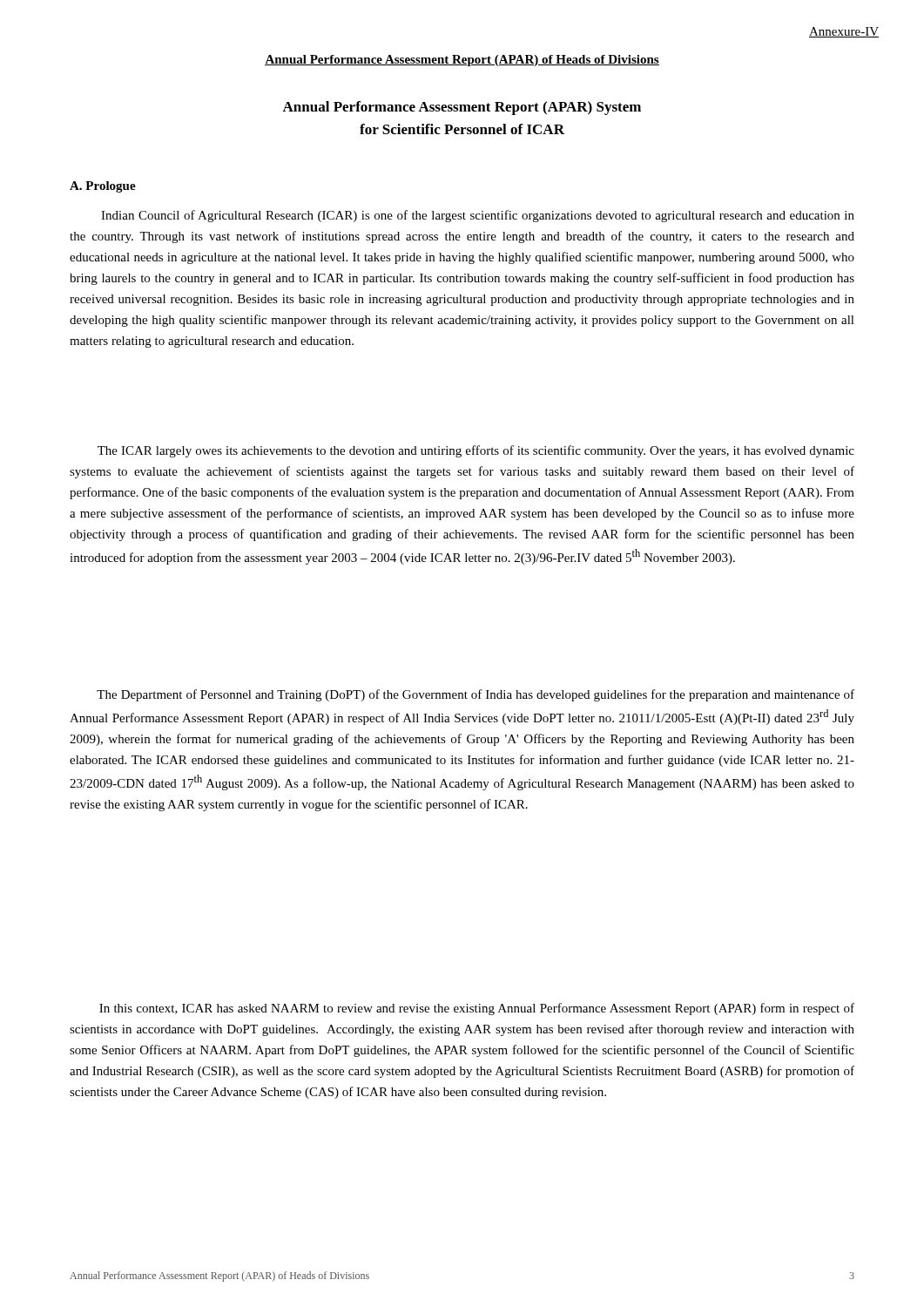The width and height of the screenshot is (924, 1307).
Task: Click the passage that begins "The ICAR largely owes"
Action: tap(462, 504)
